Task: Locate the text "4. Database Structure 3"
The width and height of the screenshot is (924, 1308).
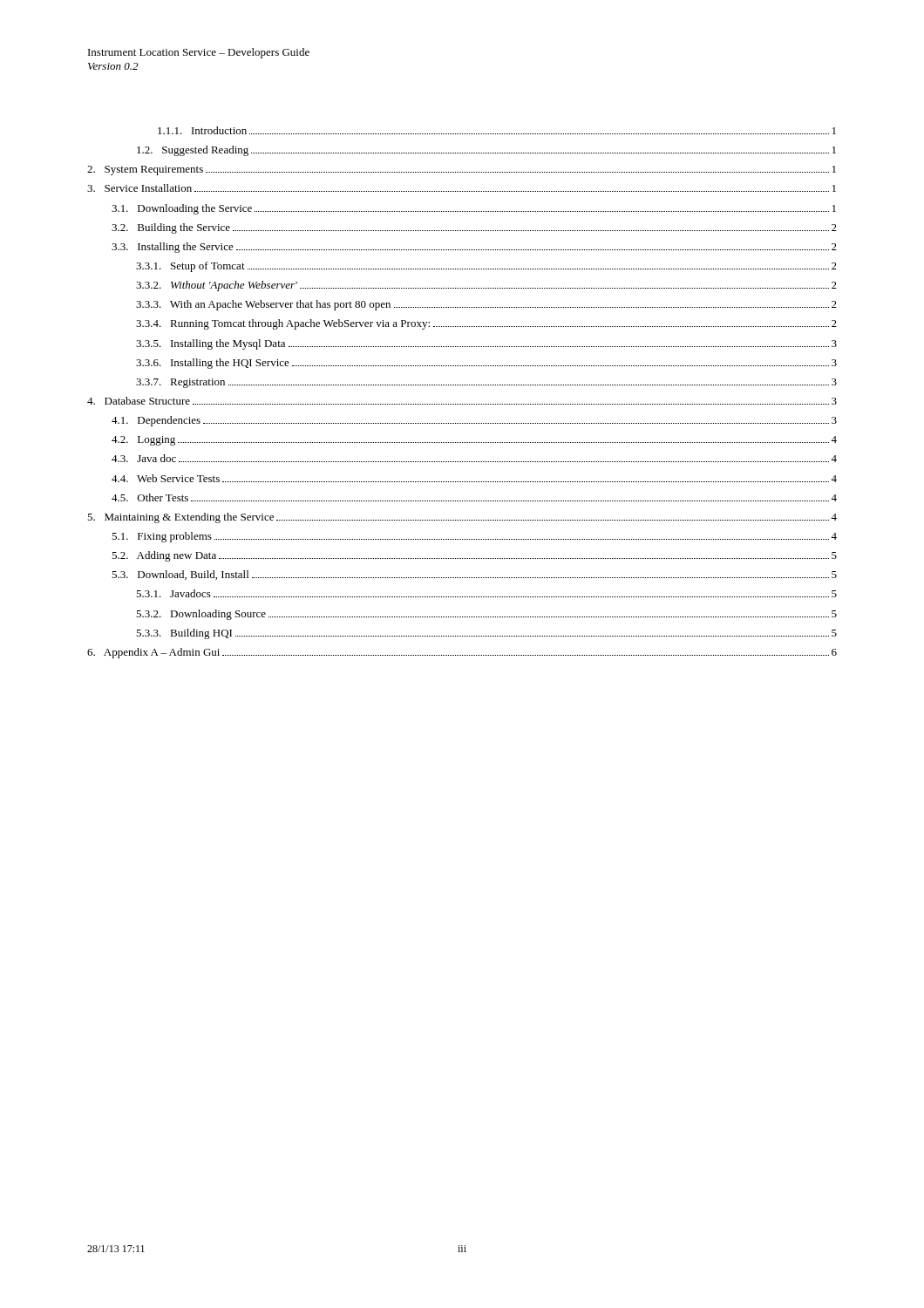Action: (462, 401)
